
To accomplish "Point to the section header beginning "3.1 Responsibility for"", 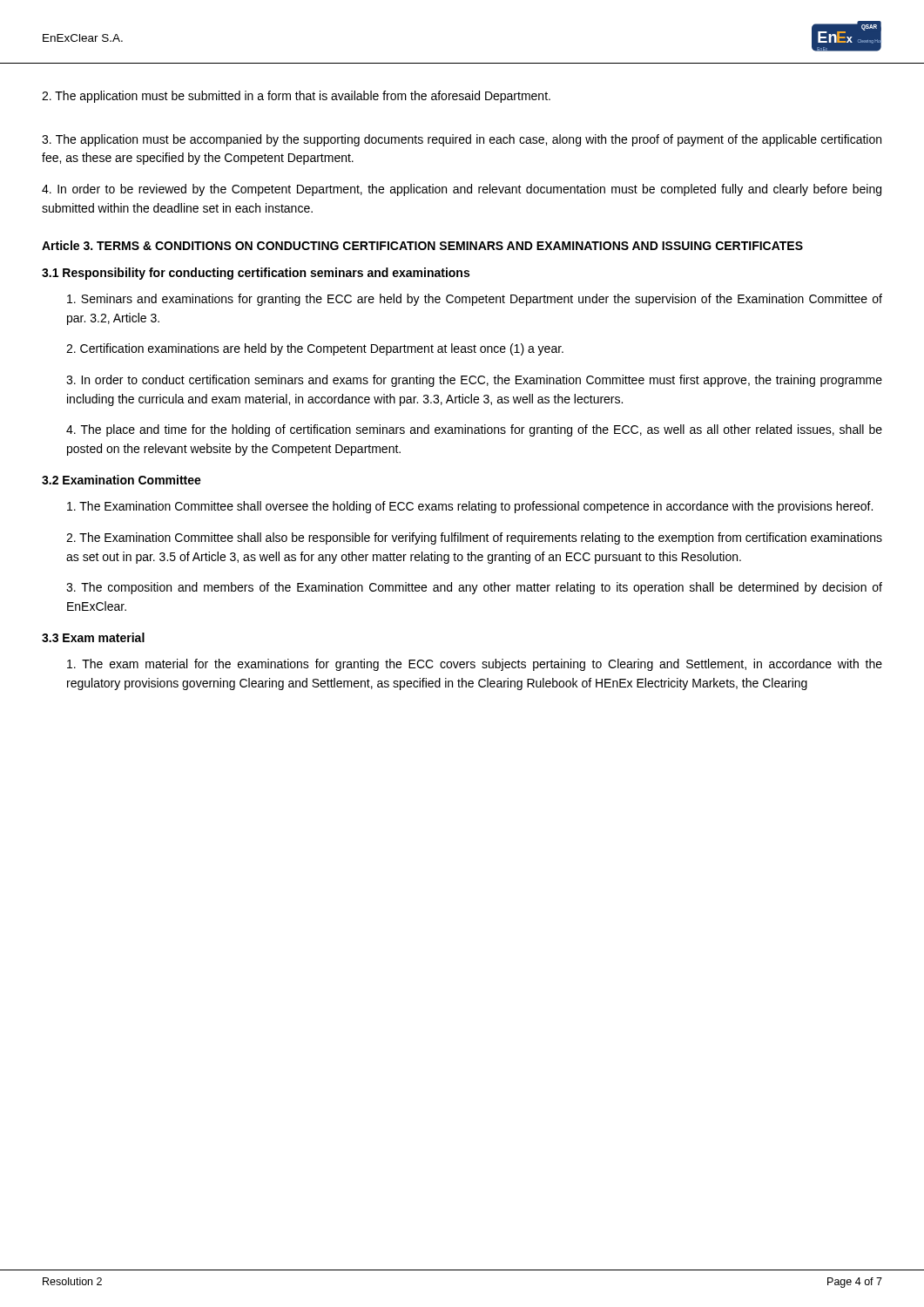I will [x=256, y=273].
